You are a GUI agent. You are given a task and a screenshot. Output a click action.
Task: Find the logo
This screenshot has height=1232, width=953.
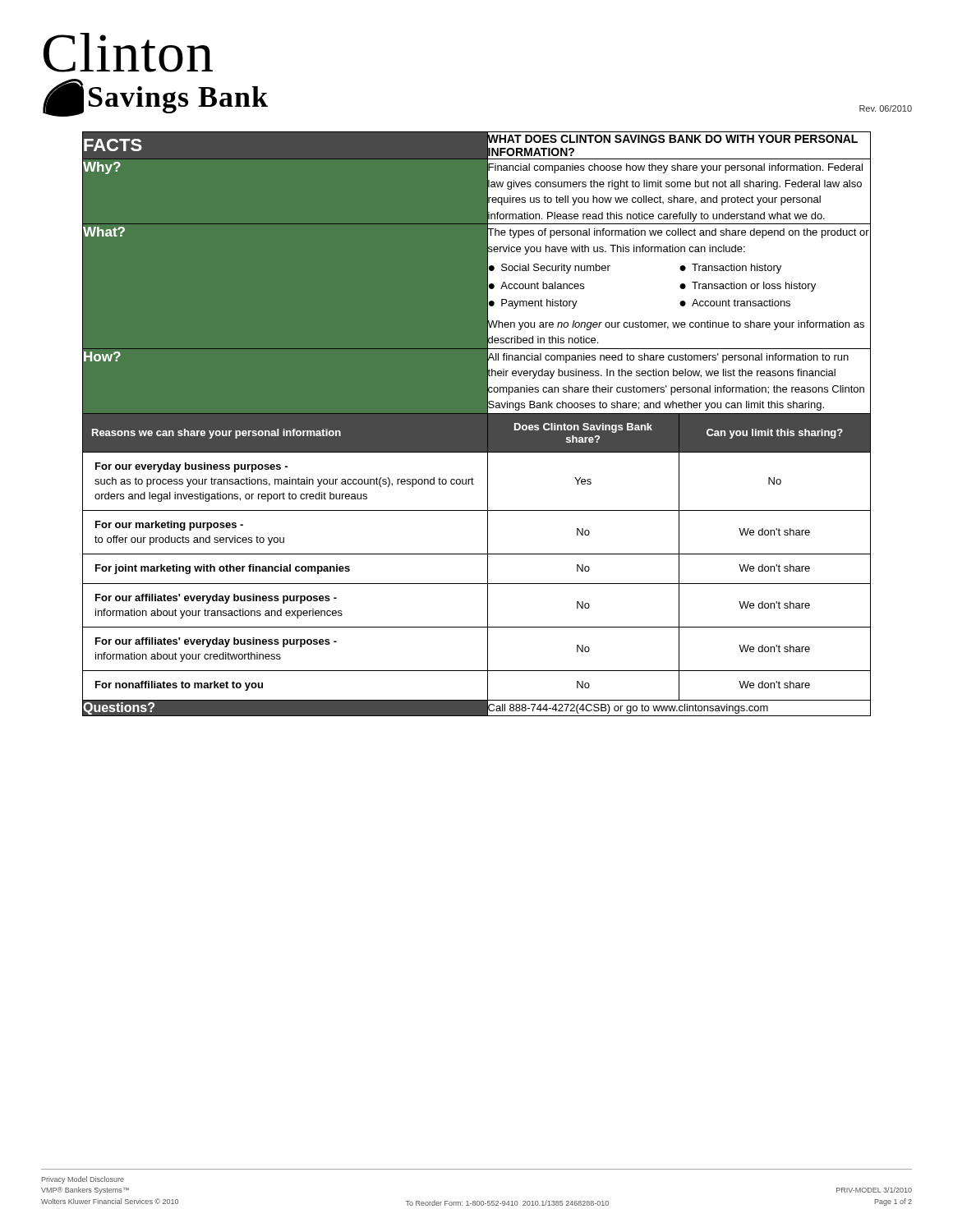click(155, 71)
